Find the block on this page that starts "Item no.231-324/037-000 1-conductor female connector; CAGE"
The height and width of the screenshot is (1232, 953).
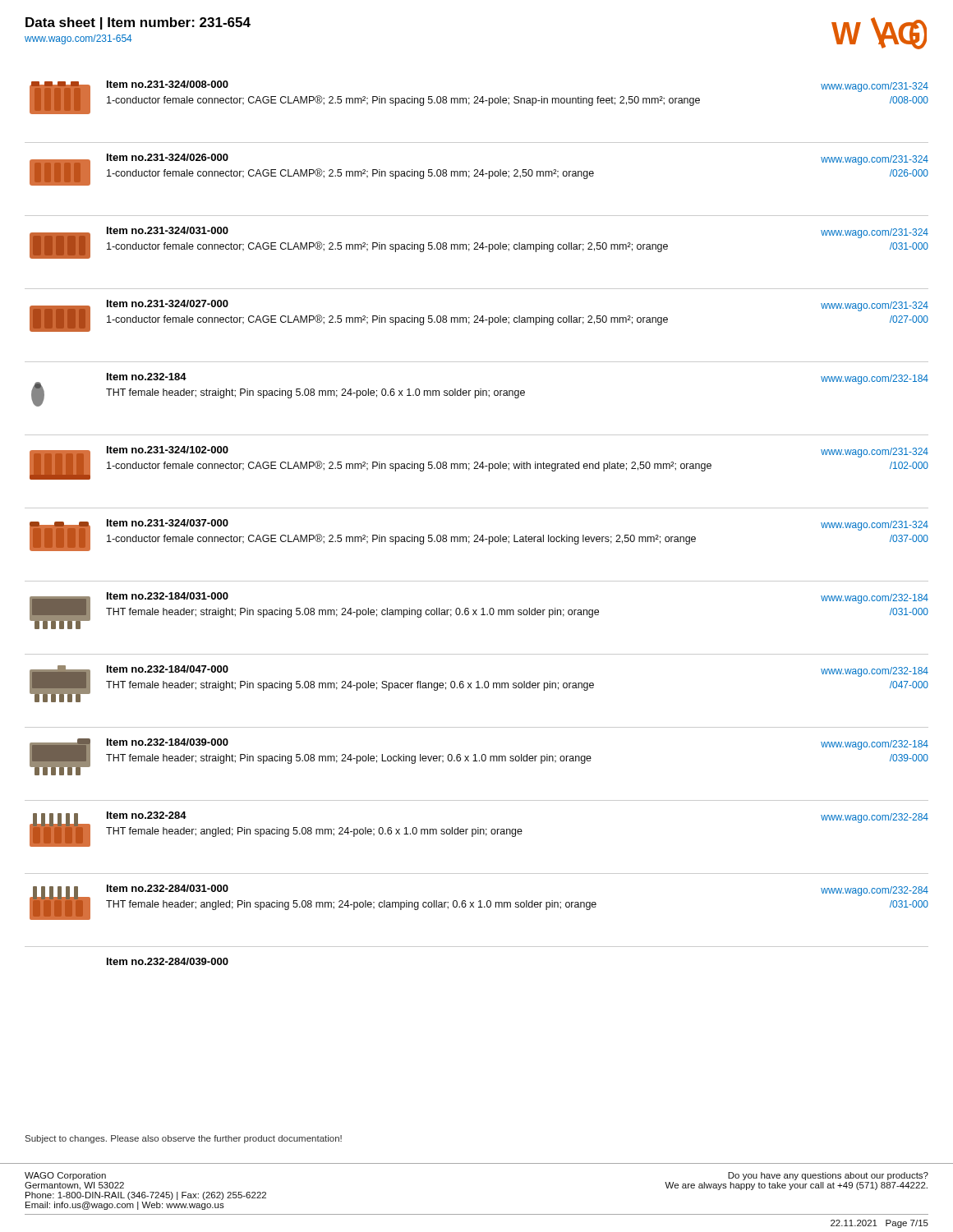[476, 538]
